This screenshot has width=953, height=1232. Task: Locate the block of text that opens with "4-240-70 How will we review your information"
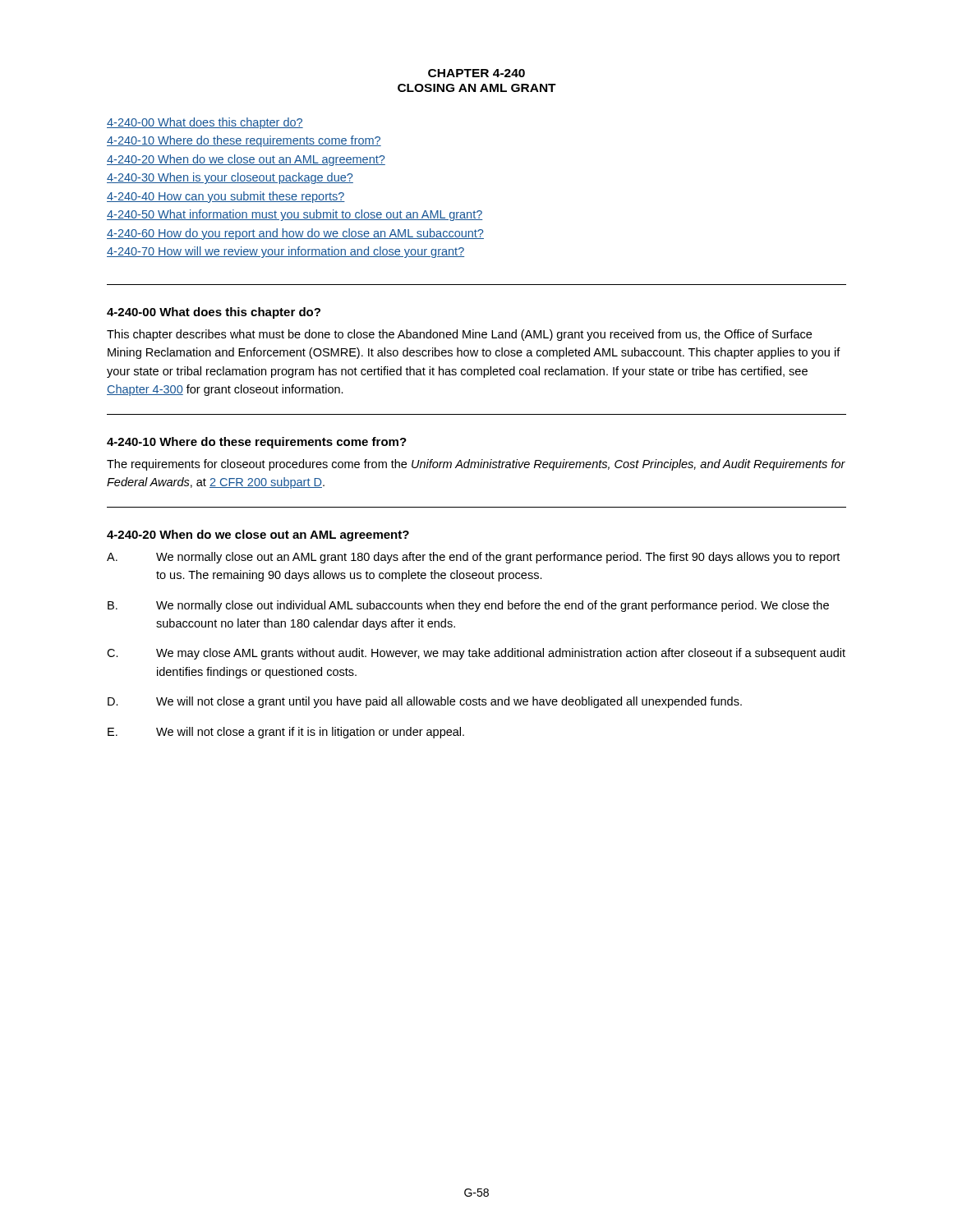pyautogui.click(x=285, y=252)
